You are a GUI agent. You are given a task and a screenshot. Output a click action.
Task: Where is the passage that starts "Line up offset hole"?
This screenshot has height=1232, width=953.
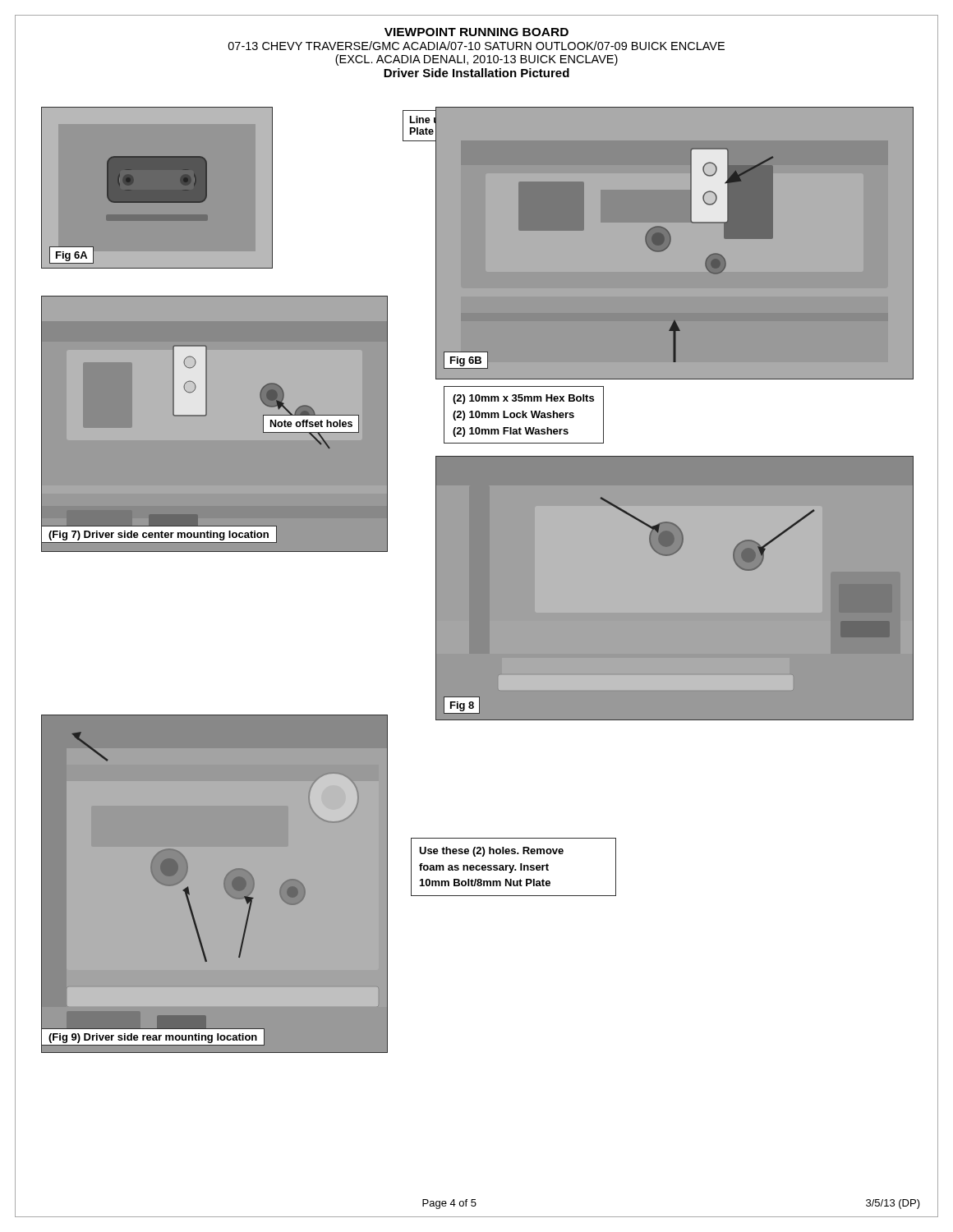(422, 126)
